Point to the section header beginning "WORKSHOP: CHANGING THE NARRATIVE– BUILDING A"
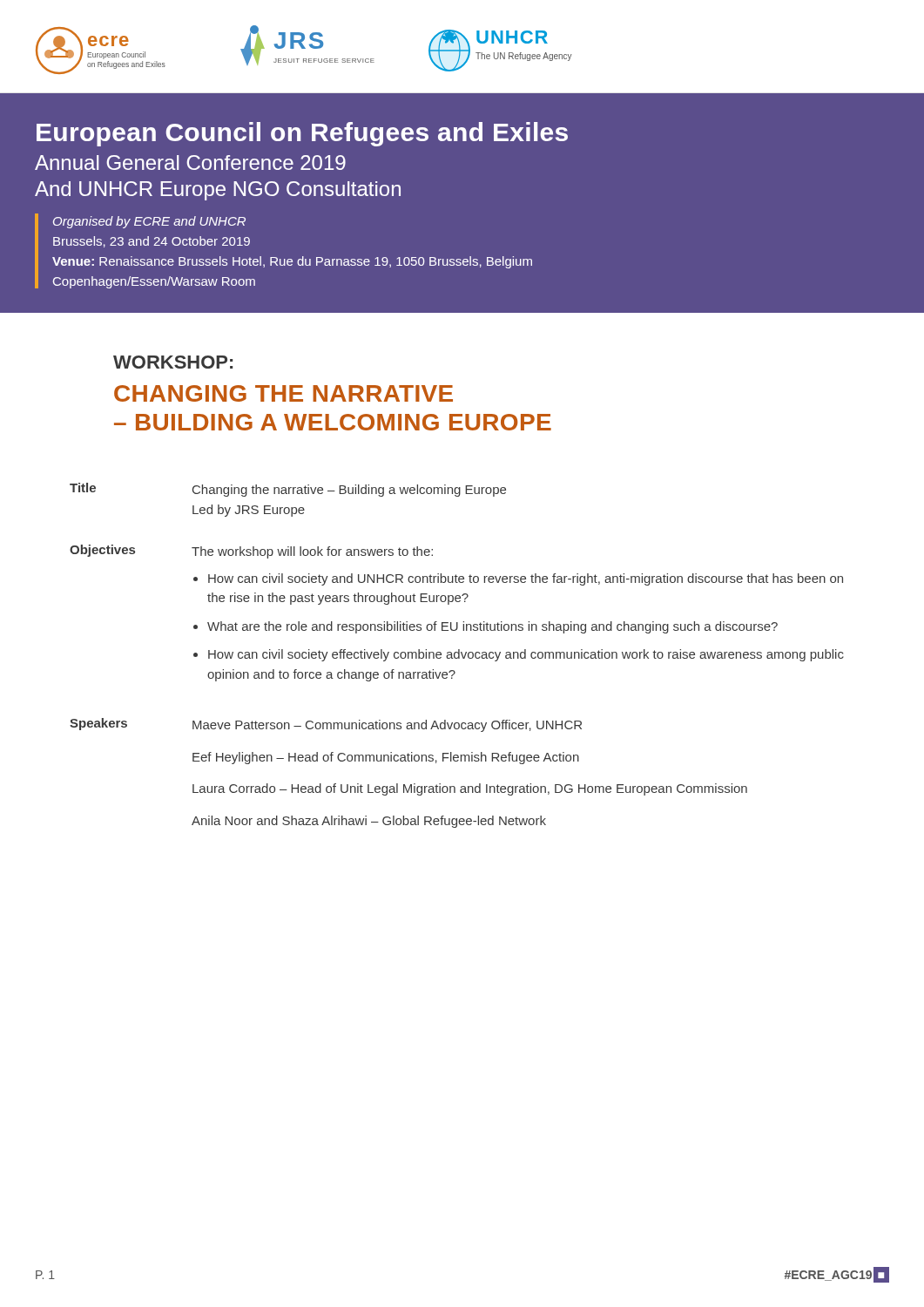This screenshot has width=924, height=1307. coord(462,394)
